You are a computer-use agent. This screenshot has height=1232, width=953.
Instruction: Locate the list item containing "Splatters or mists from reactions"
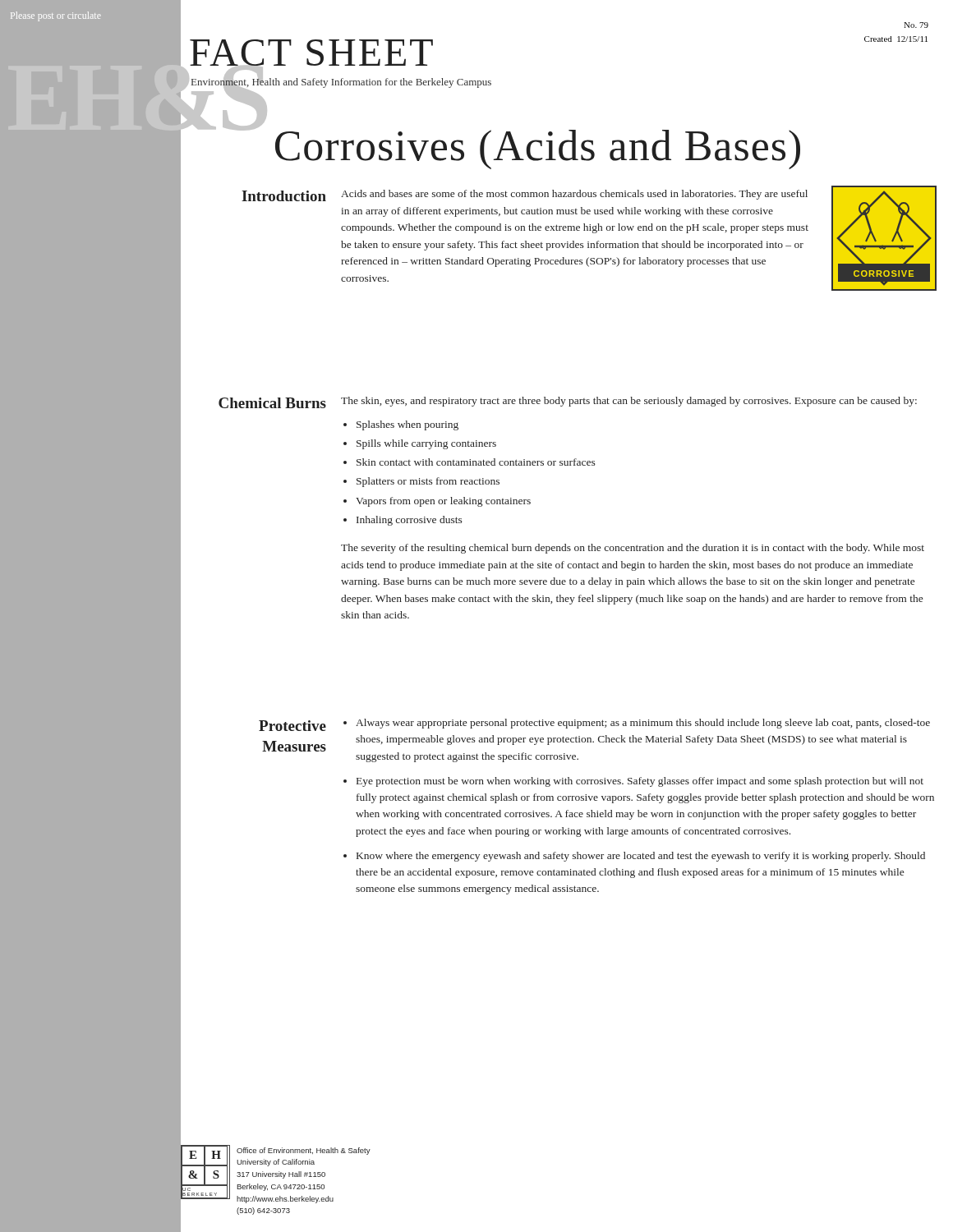coord(428,481)
